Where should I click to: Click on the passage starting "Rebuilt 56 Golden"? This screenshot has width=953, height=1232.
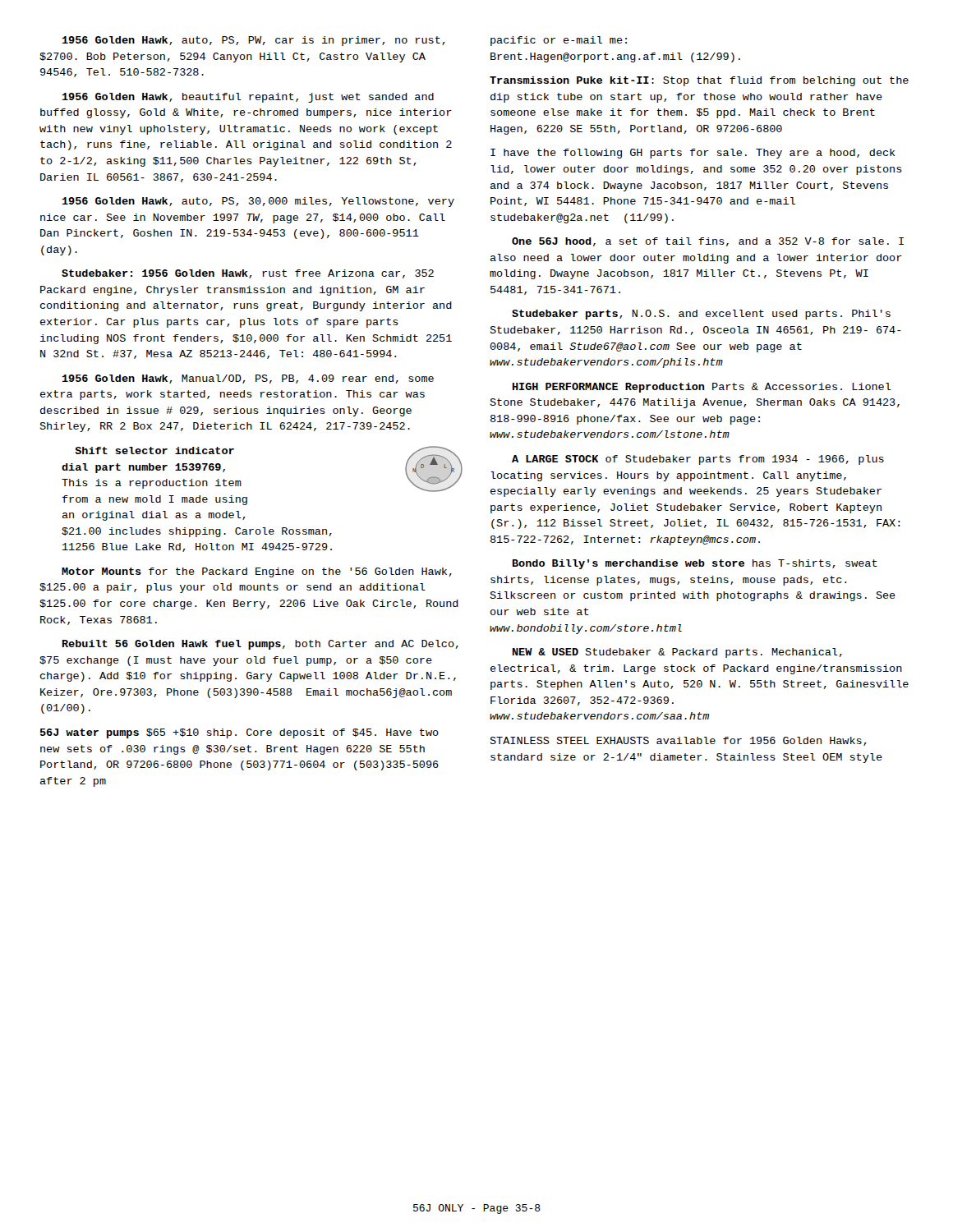click(x=251, y=677)
